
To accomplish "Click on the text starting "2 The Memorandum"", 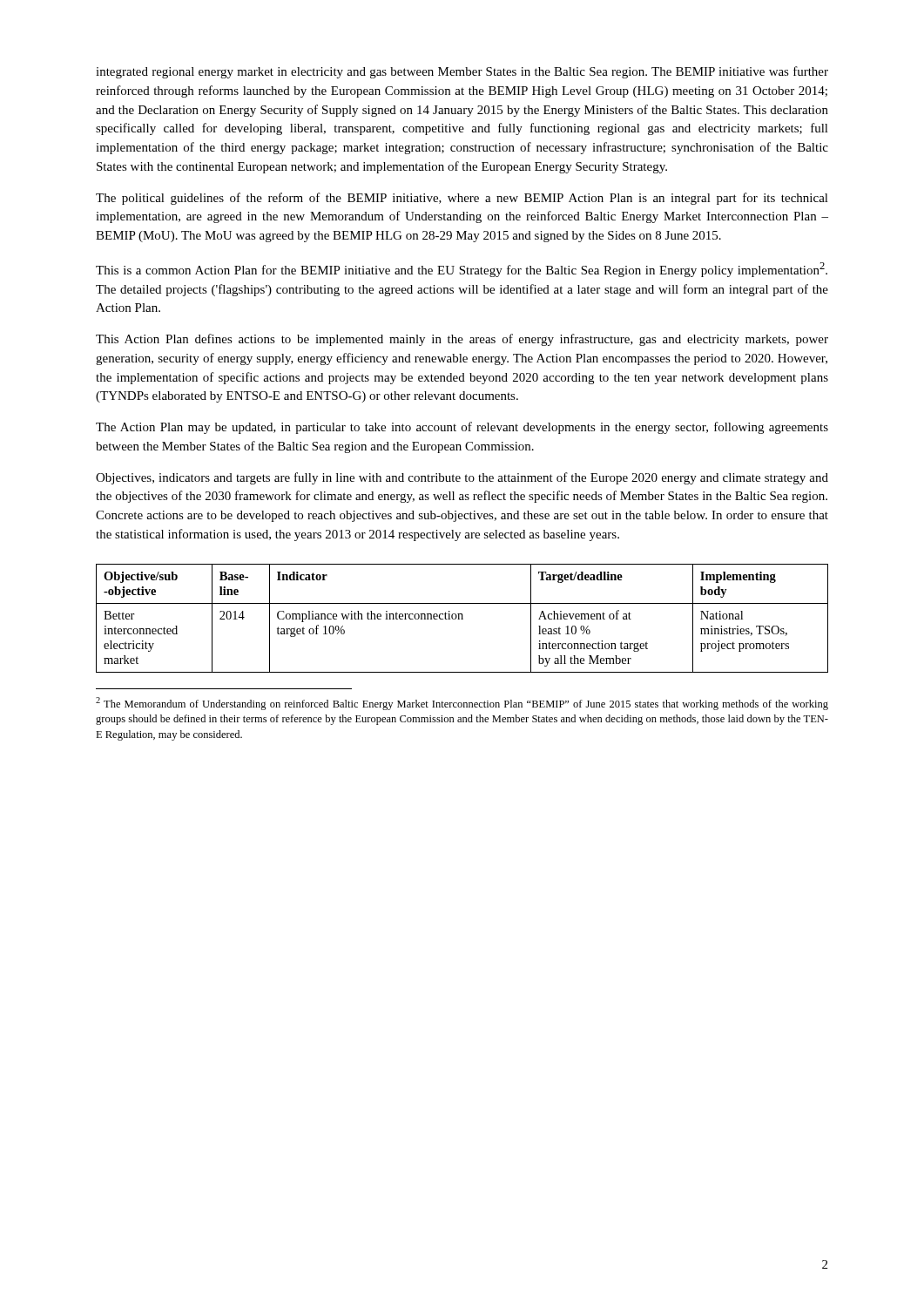I will [462, 718].
